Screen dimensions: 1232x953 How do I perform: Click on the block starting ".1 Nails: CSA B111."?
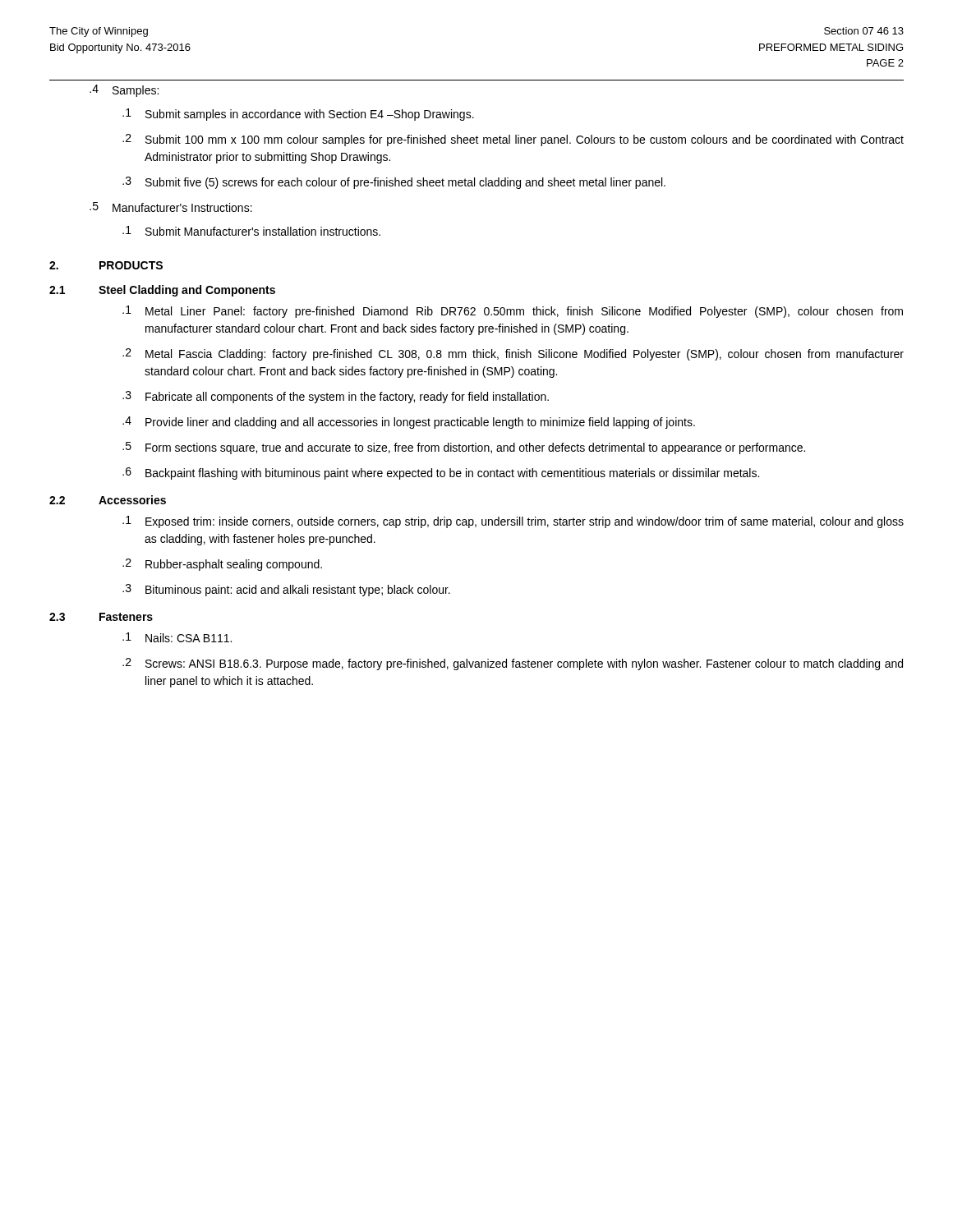[177, 637]
